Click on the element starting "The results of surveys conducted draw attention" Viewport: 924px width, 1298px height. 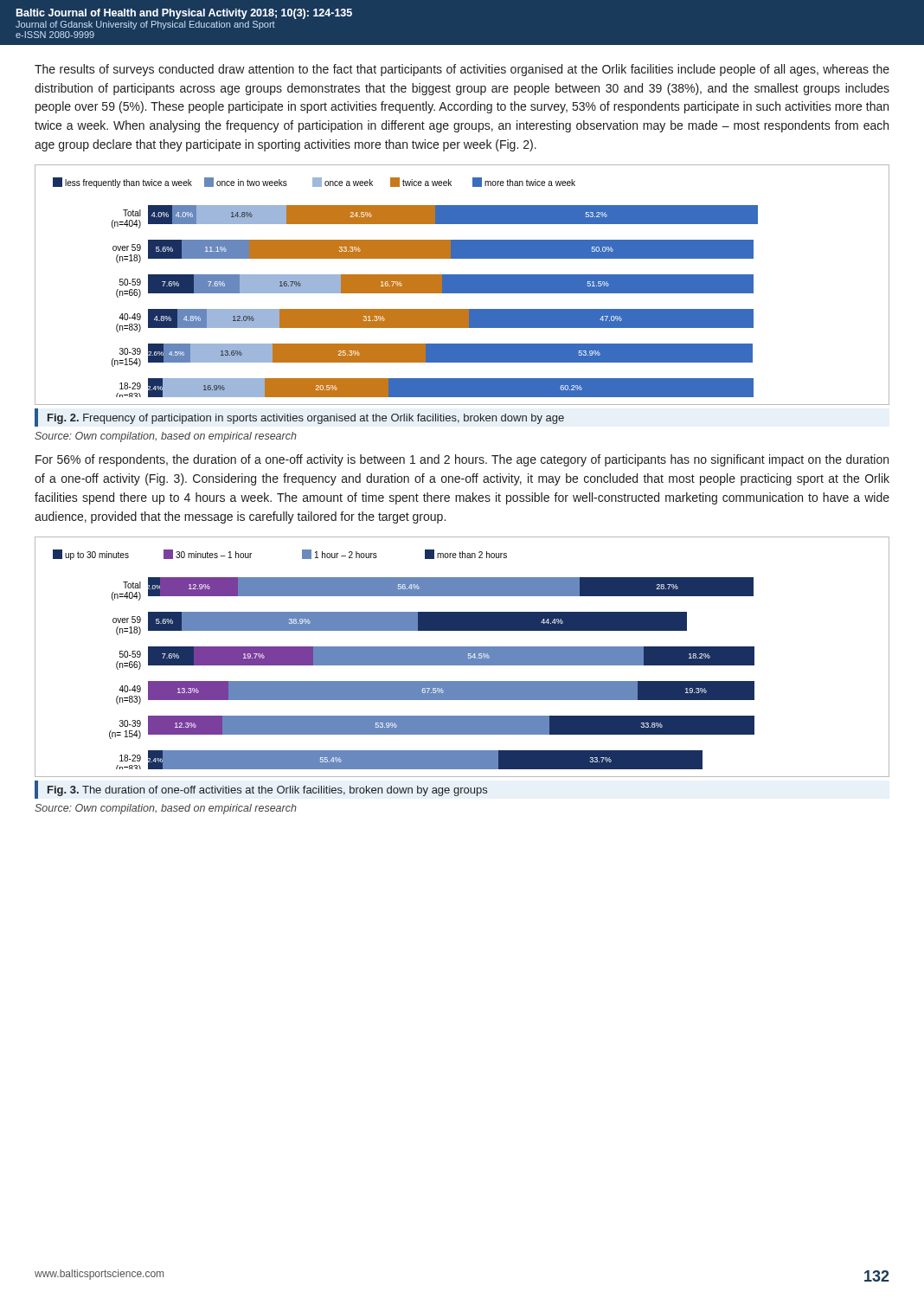(x=462, y=107)
